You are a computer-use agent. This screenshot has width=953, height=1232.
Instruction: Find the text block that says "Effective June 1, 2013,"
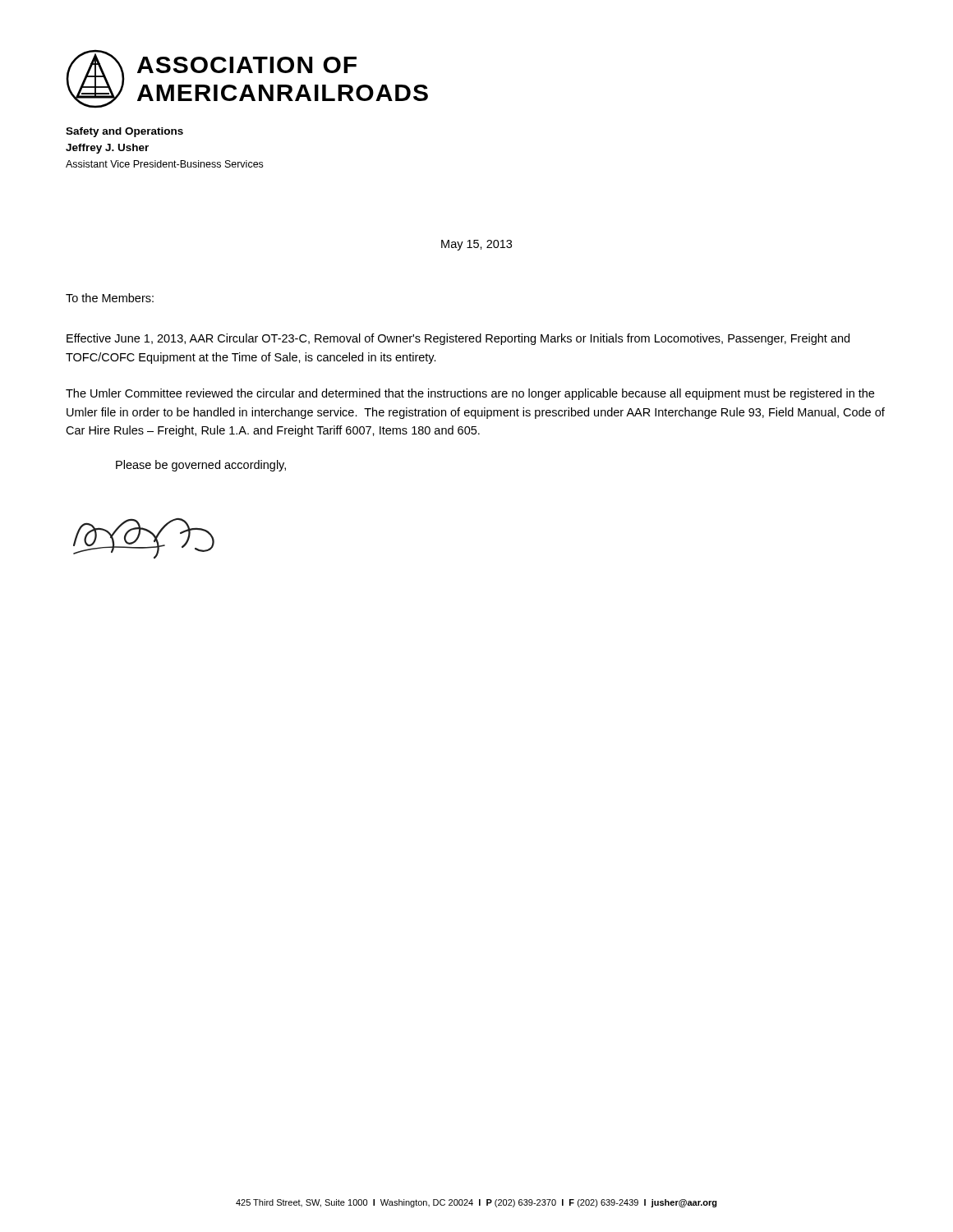(458, 348)
